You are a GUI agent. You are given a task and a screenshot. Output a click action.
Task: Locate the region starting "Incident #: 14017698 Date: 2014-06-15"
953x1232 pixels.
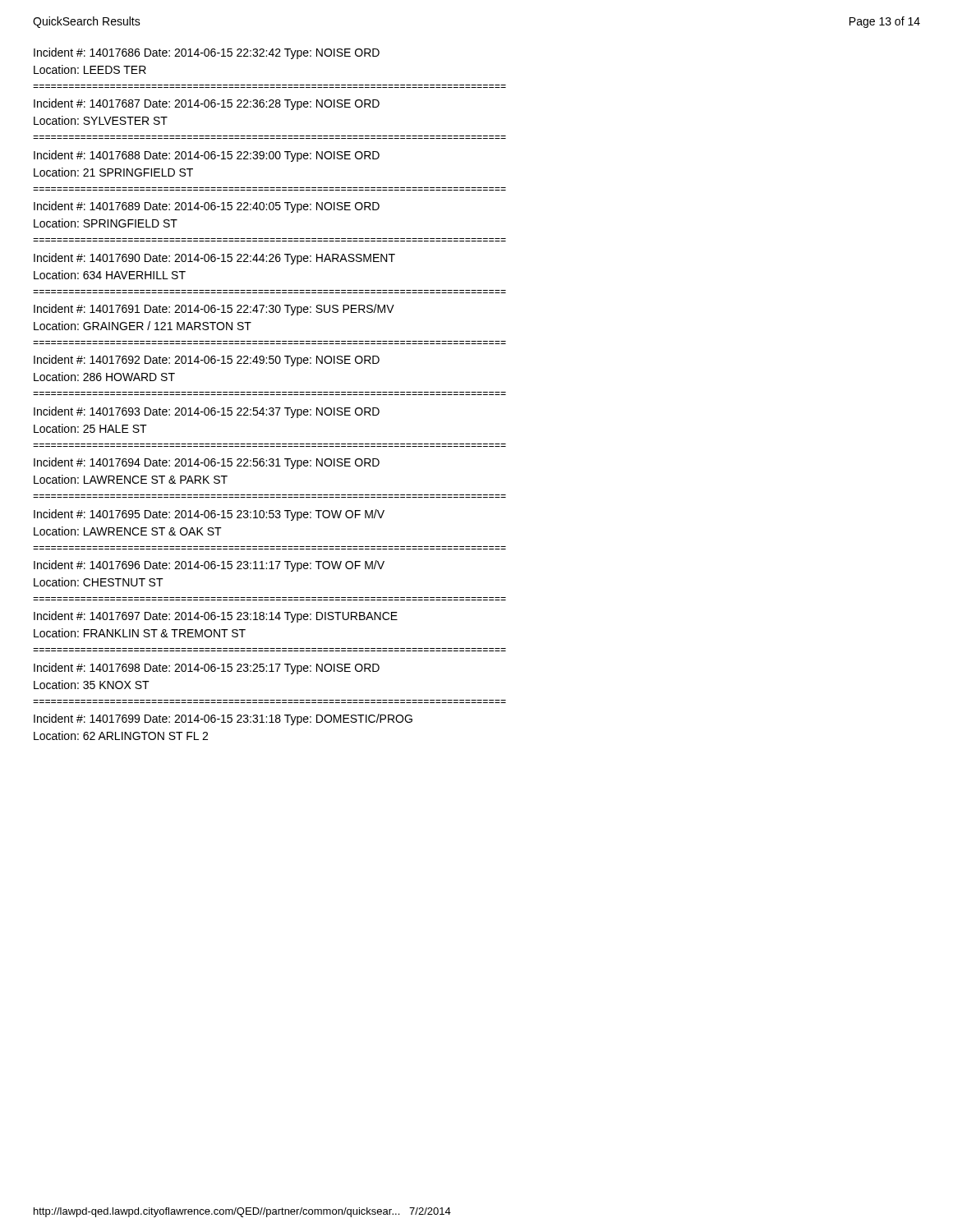point(207,669)
